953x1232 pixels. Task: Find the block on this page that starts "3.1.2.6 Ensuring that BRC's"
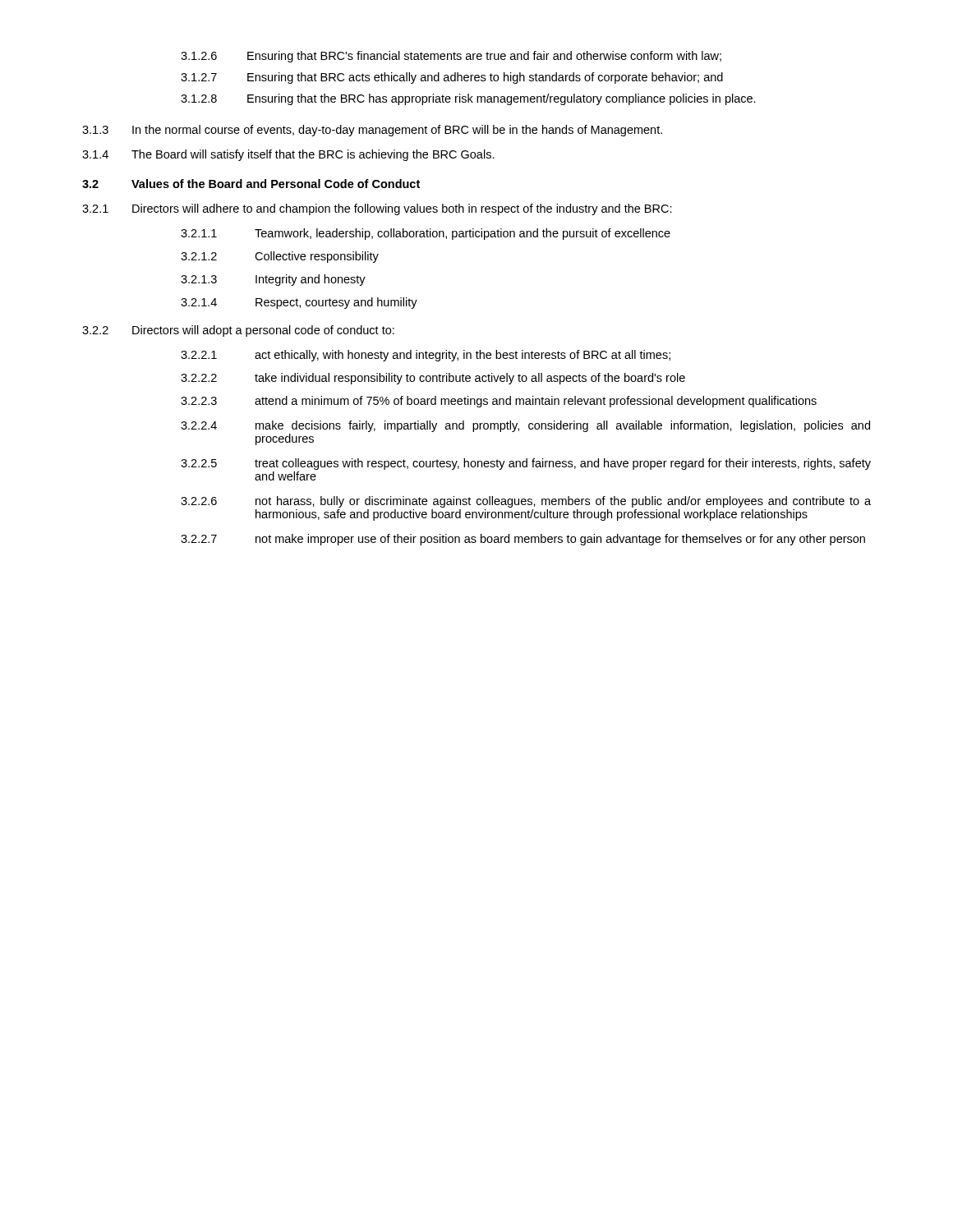pos(526,56)
